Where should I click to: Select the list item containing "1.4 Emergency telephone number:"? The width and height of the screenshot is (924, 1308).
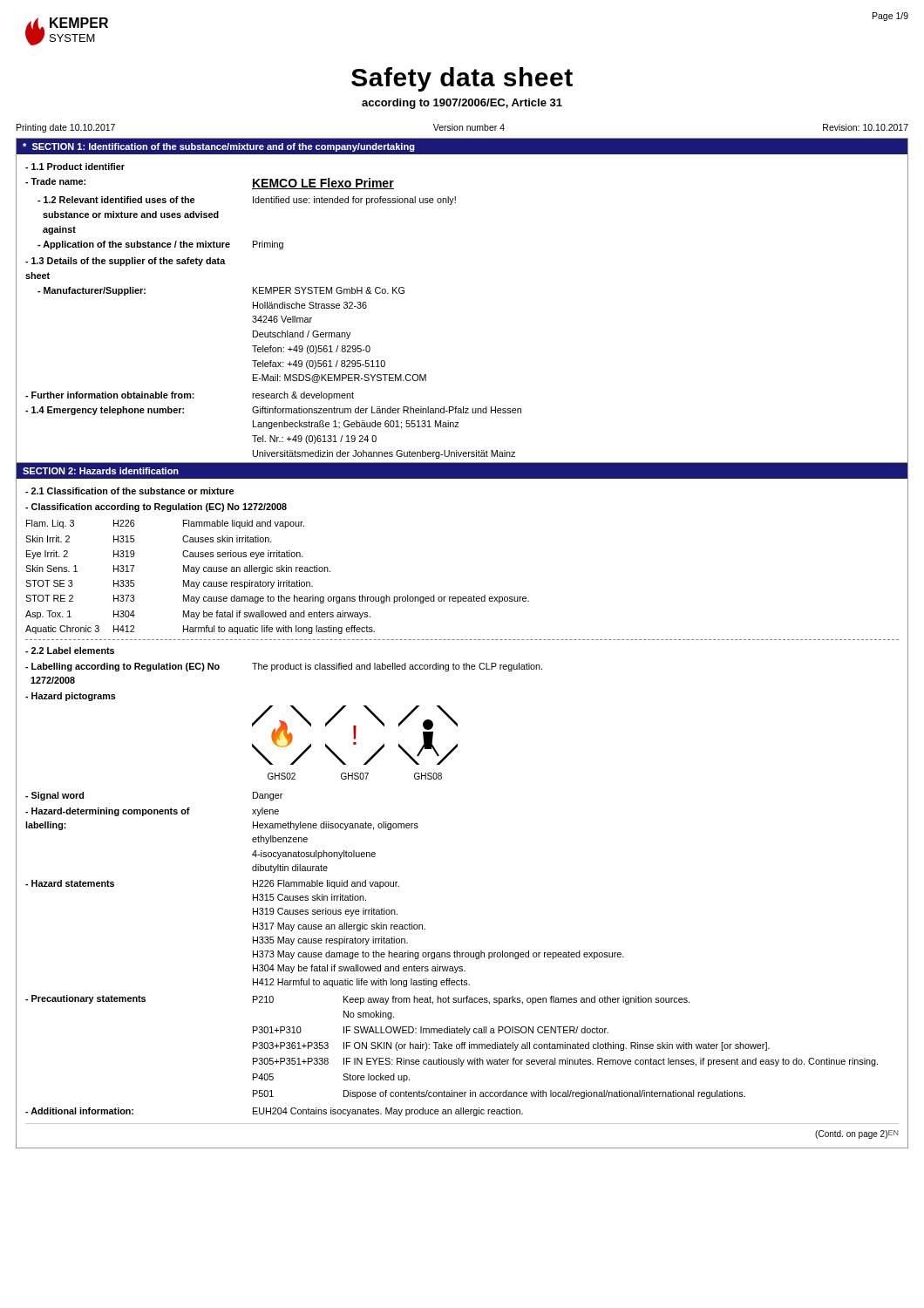click(105, 410)
